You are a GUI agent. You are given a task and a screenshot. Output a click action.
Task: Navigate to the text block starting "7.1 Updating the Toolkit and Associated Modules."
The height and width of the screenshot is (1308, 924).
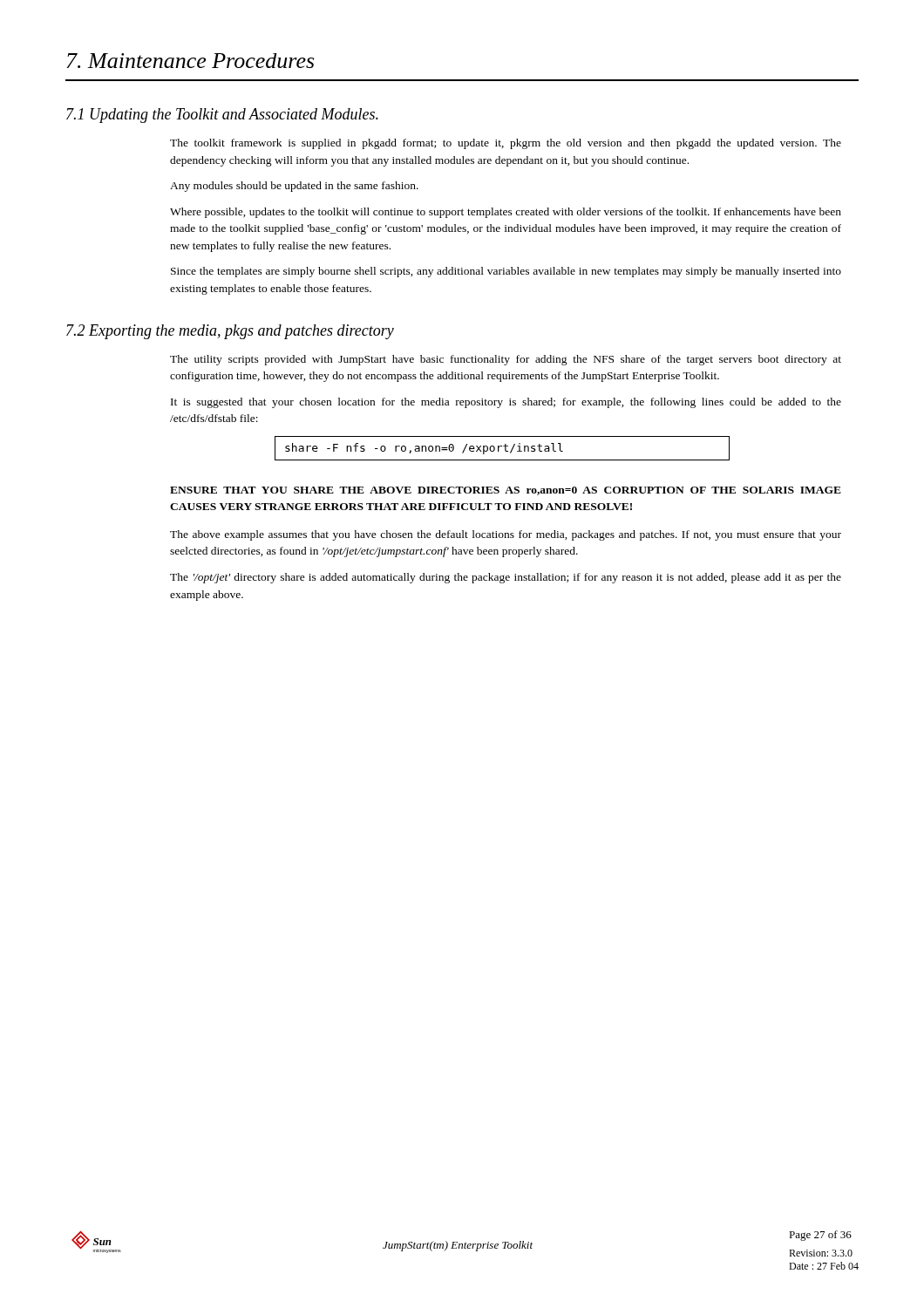coord(222,116)
